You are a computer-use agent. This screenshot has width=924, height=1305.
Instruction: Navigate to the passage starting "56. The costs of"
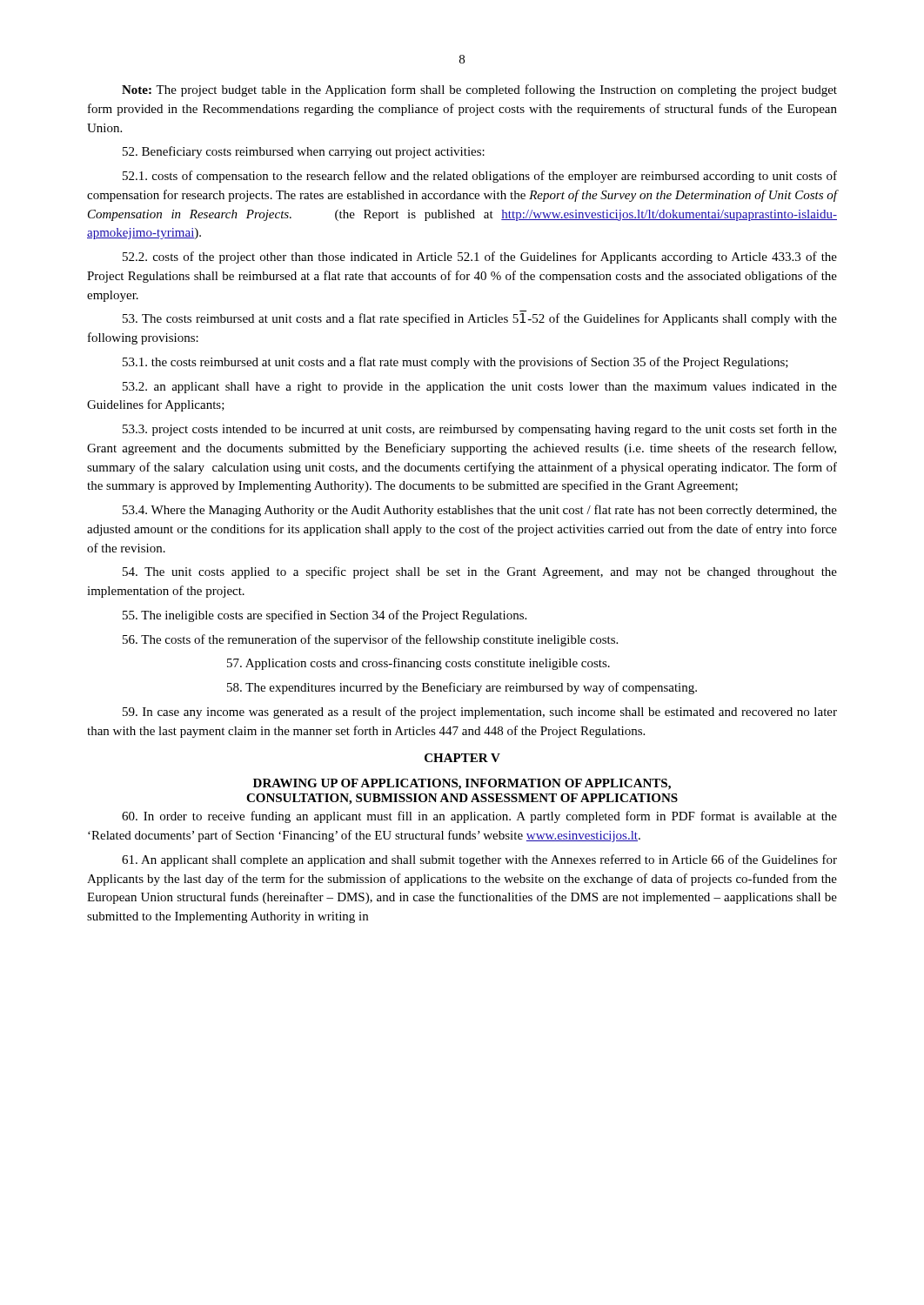370,639
